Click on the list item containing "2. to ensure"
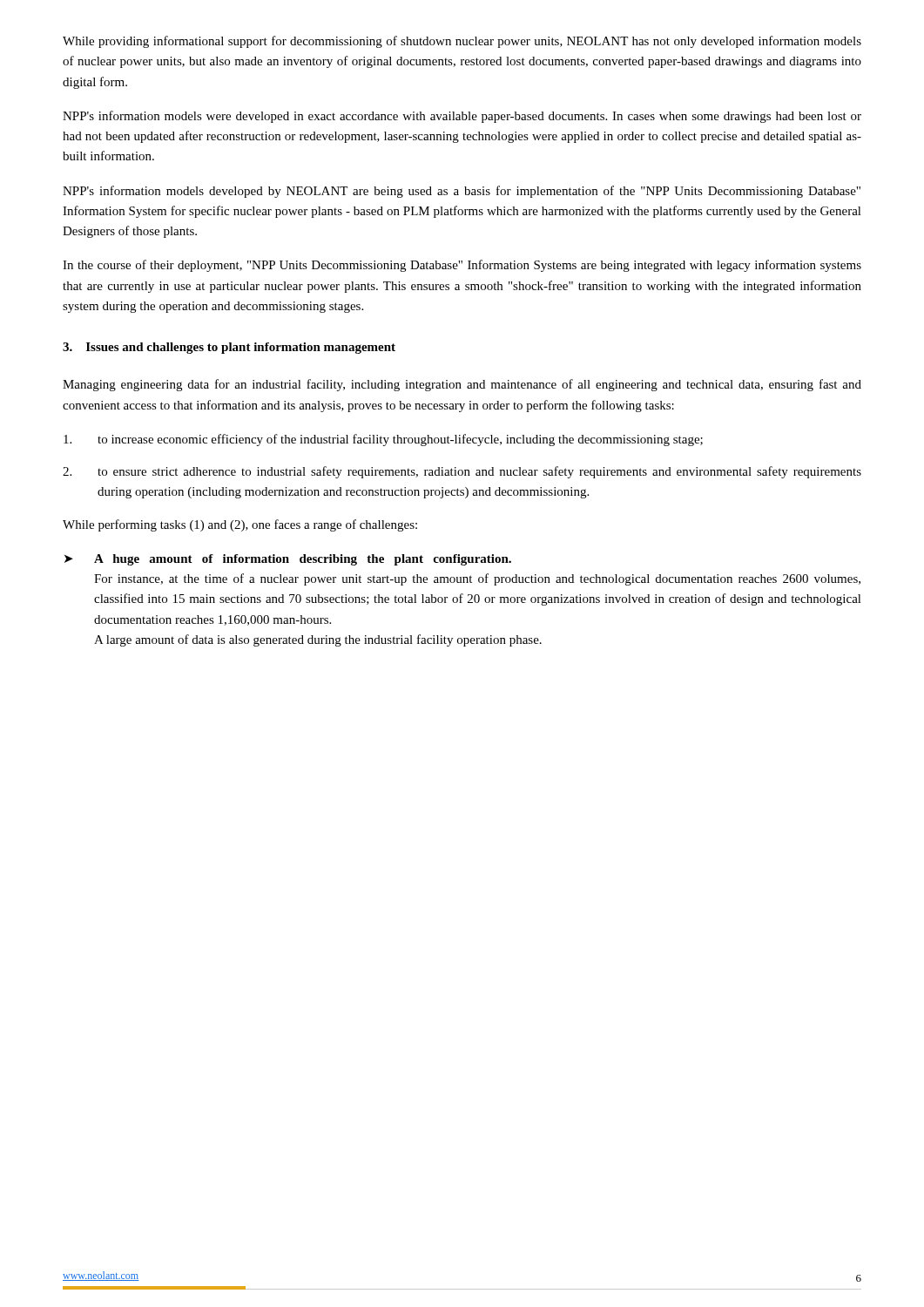Viewport: 924px width, 1307px height. click(x=462, y=480)
